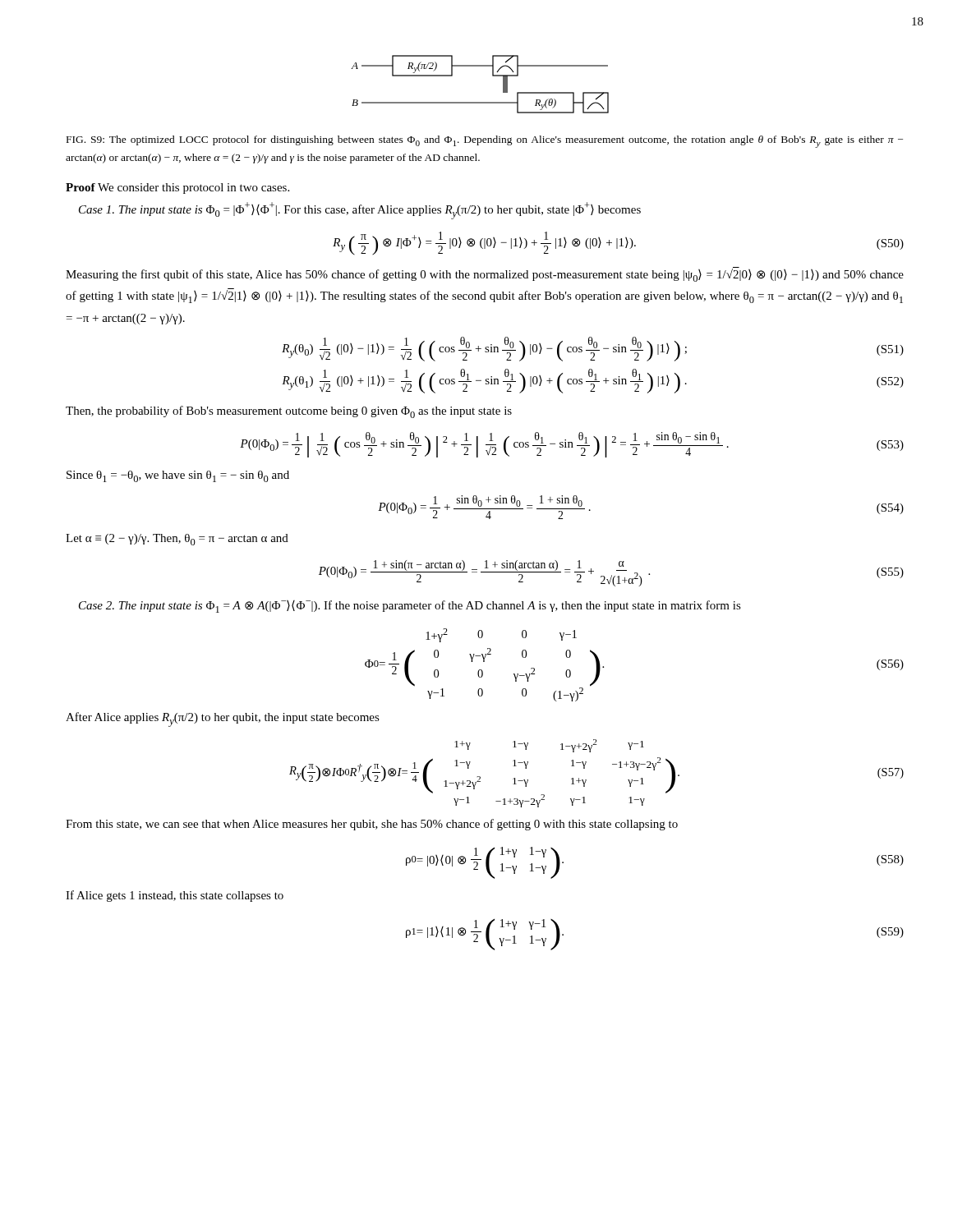Find the formula containing "Ry(θ1) 1 √2 (|0⟩ + |1⟩) ="
This screenshot has height=1232, width=953.
[593, 381]
